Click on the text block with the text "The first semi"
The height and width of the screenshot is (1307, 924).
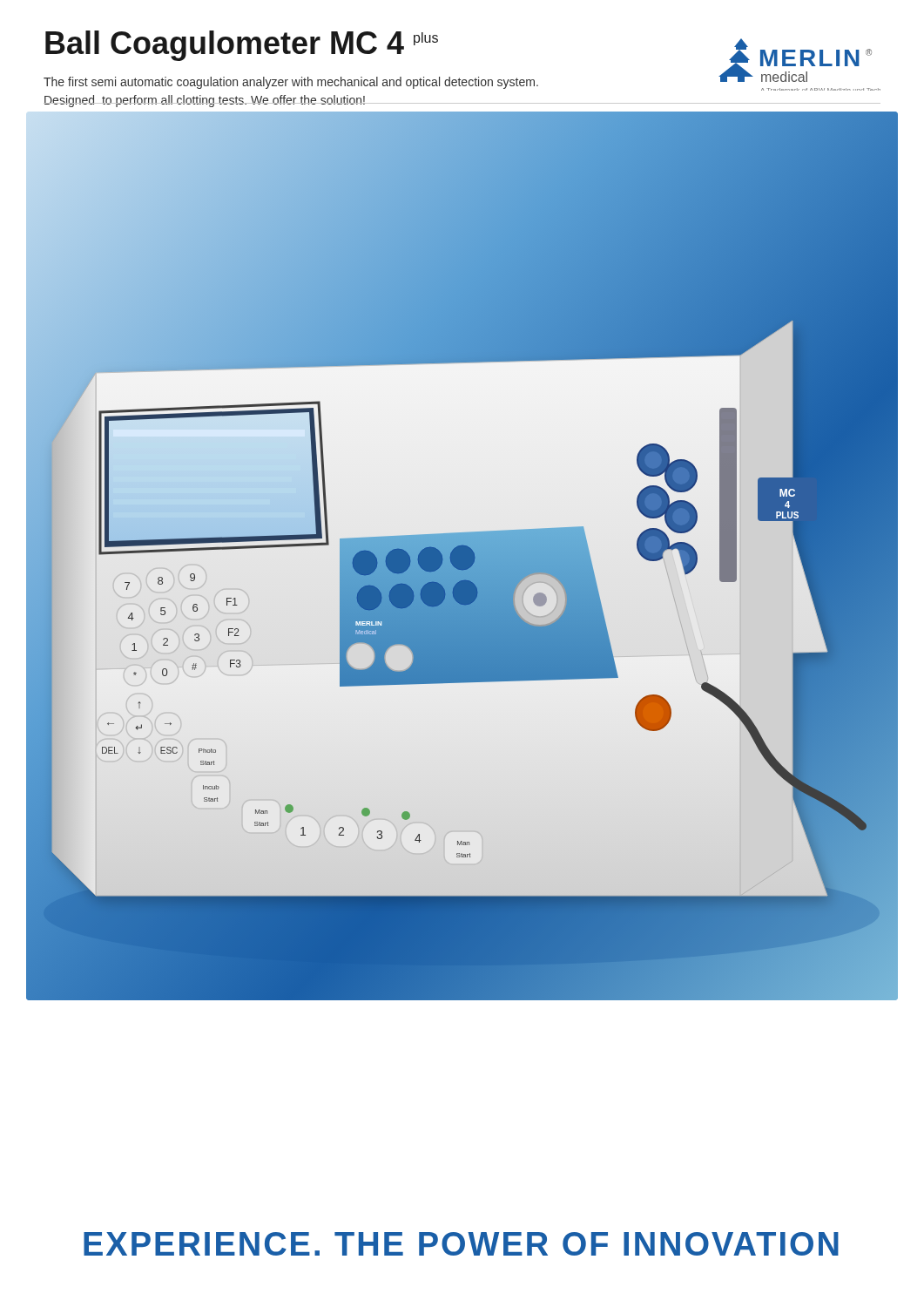pyautogui.click(x=291, y=91)
